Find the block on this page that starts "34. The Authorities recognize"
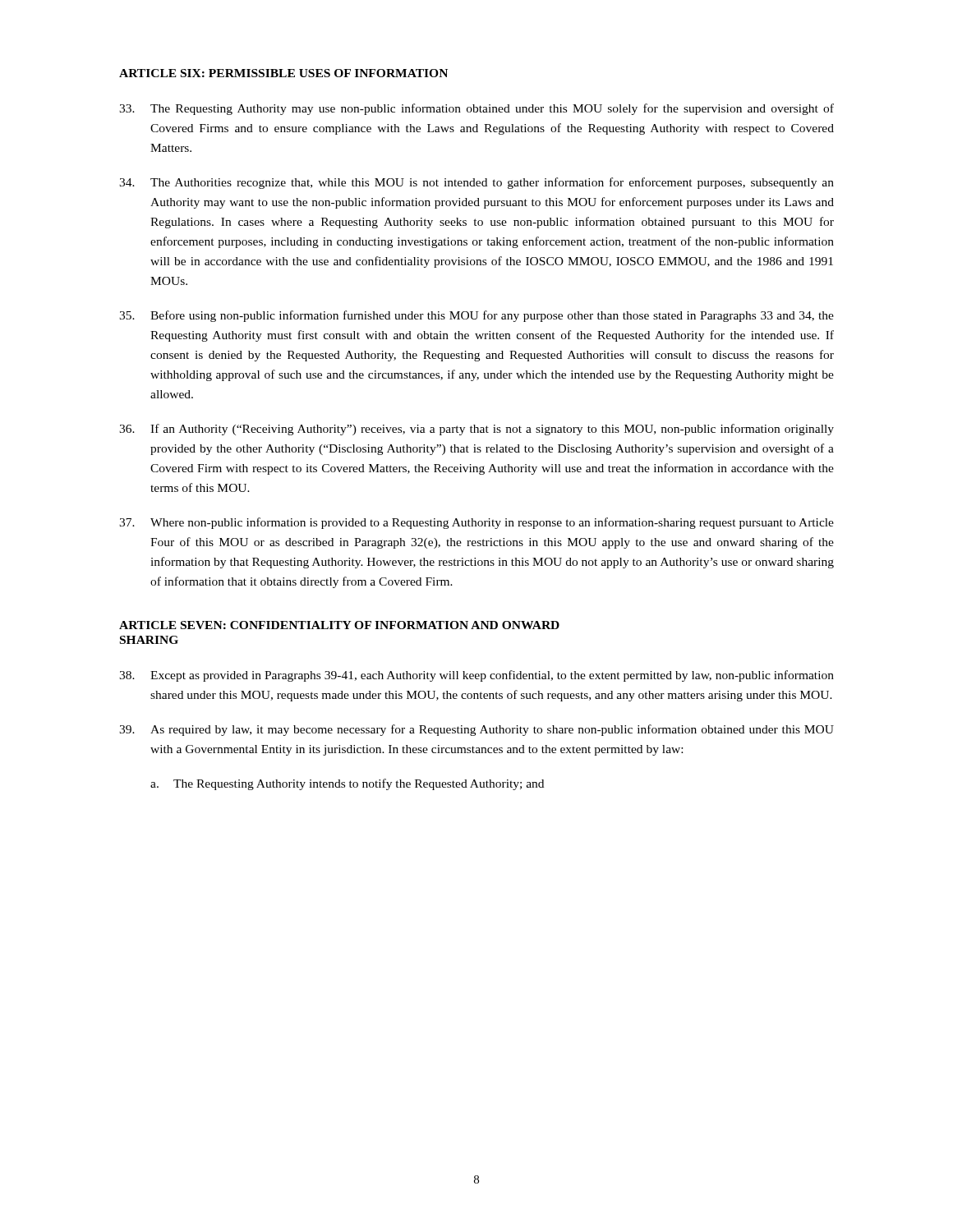Screen dimensions: 1232x953 [x=476, y=232]
